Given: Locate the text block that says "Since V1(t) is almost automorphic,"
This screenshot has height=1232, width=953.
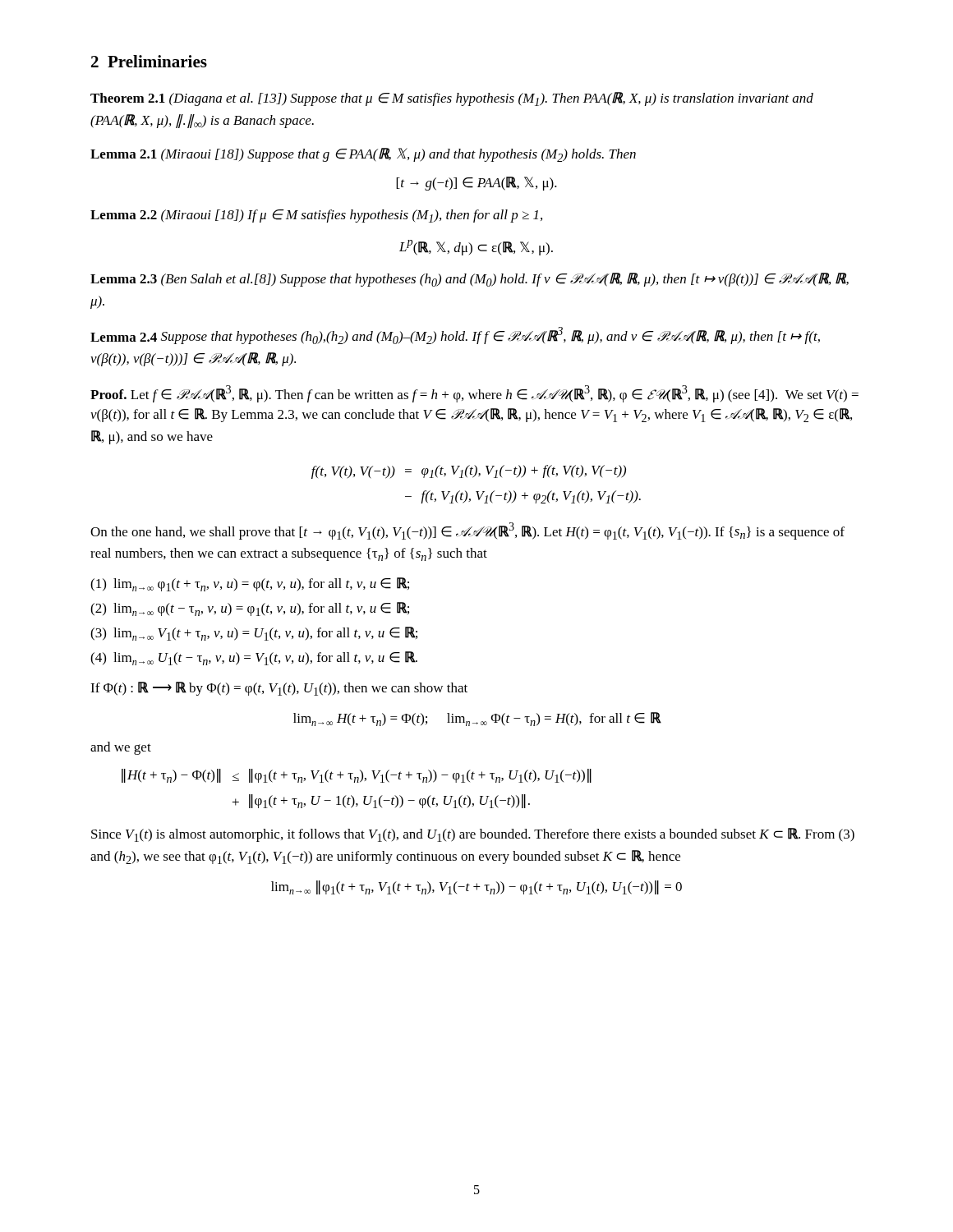Looking at the screenshot, I should pyautogui.click(x=473, y=847).
